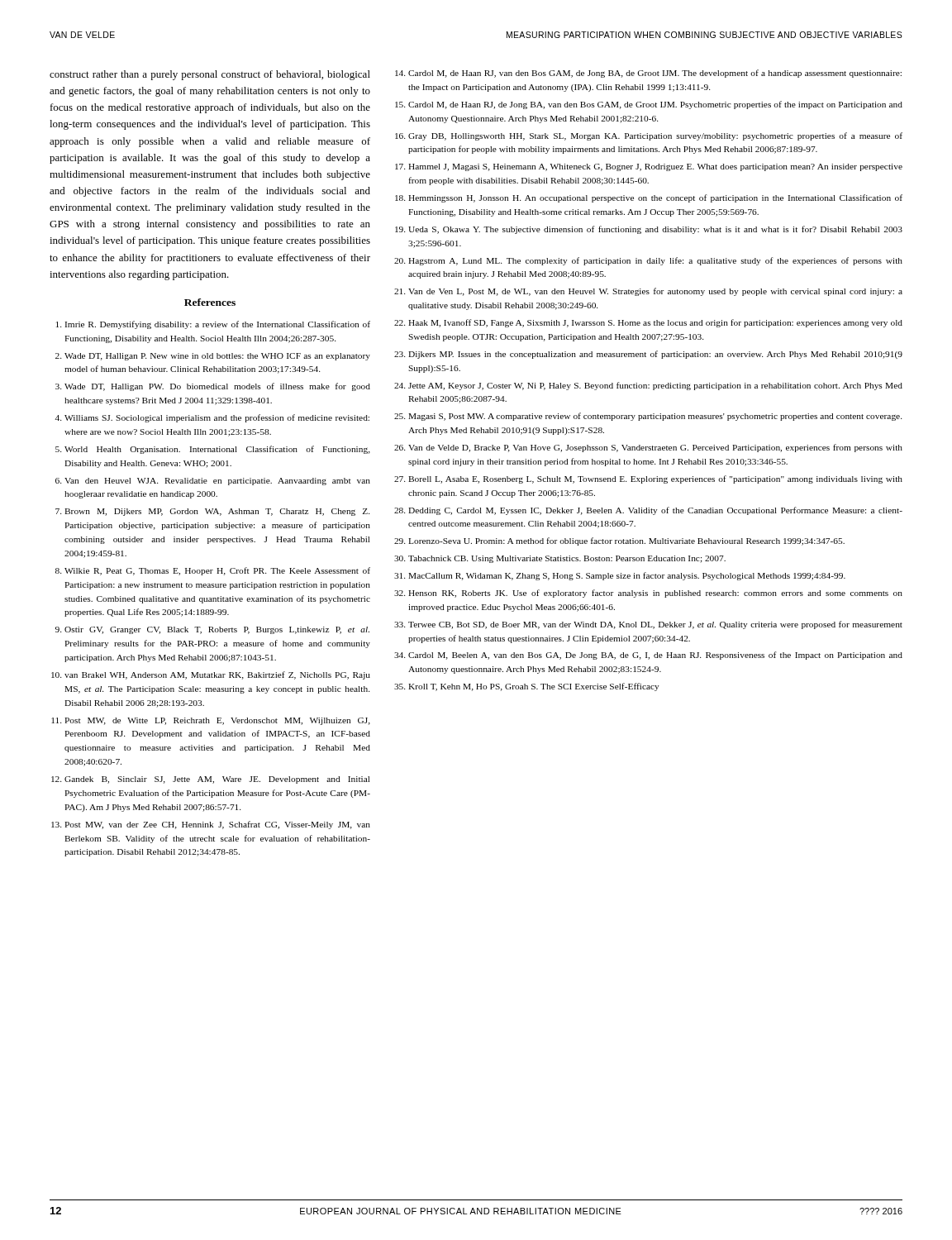Where is the passage that starts "construct rather than"?
The width and height of the screenshot is (952, 1240).
coord(210,174)
